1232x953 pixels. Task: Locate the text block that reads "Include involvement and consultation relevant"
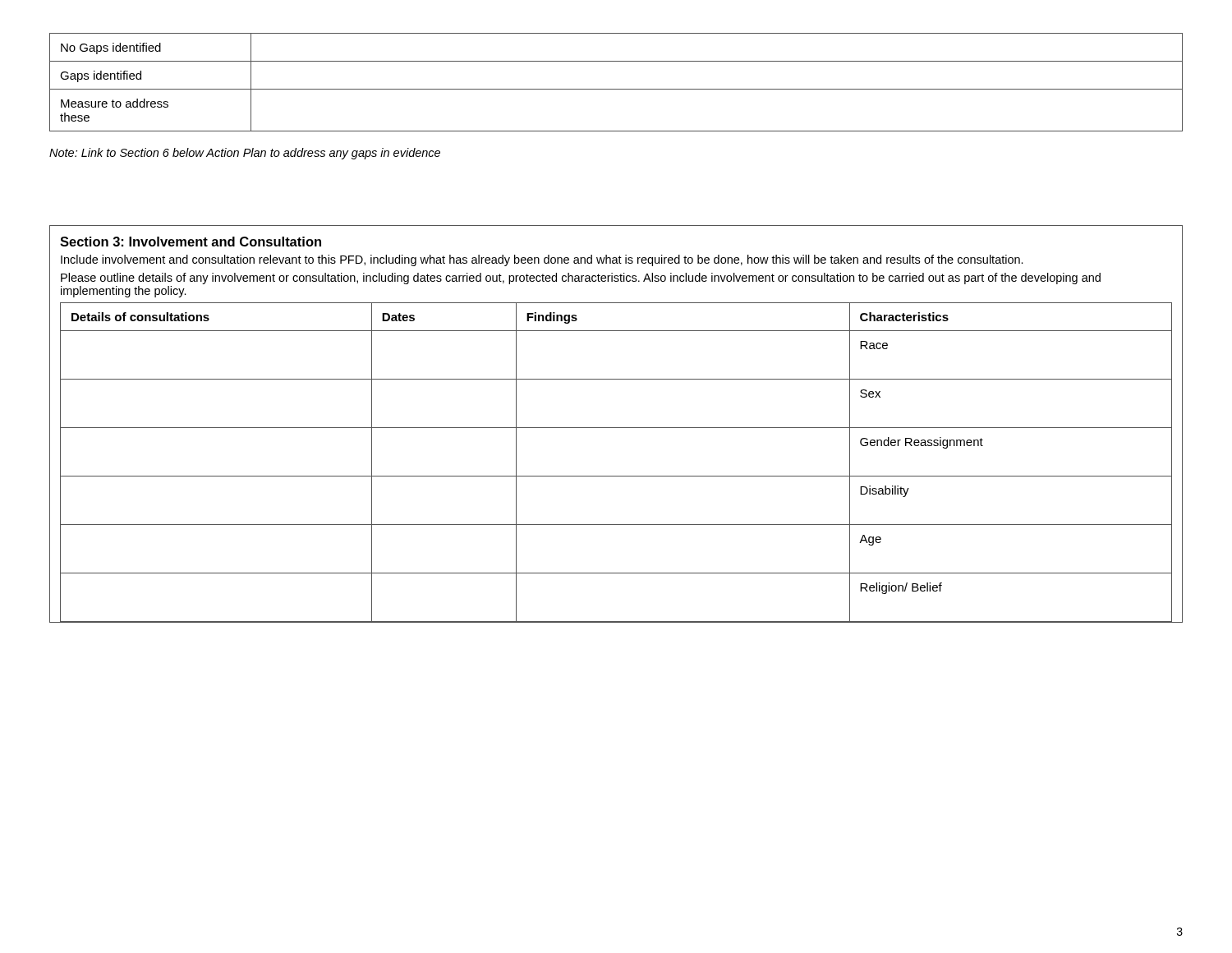tap(542, 260)
